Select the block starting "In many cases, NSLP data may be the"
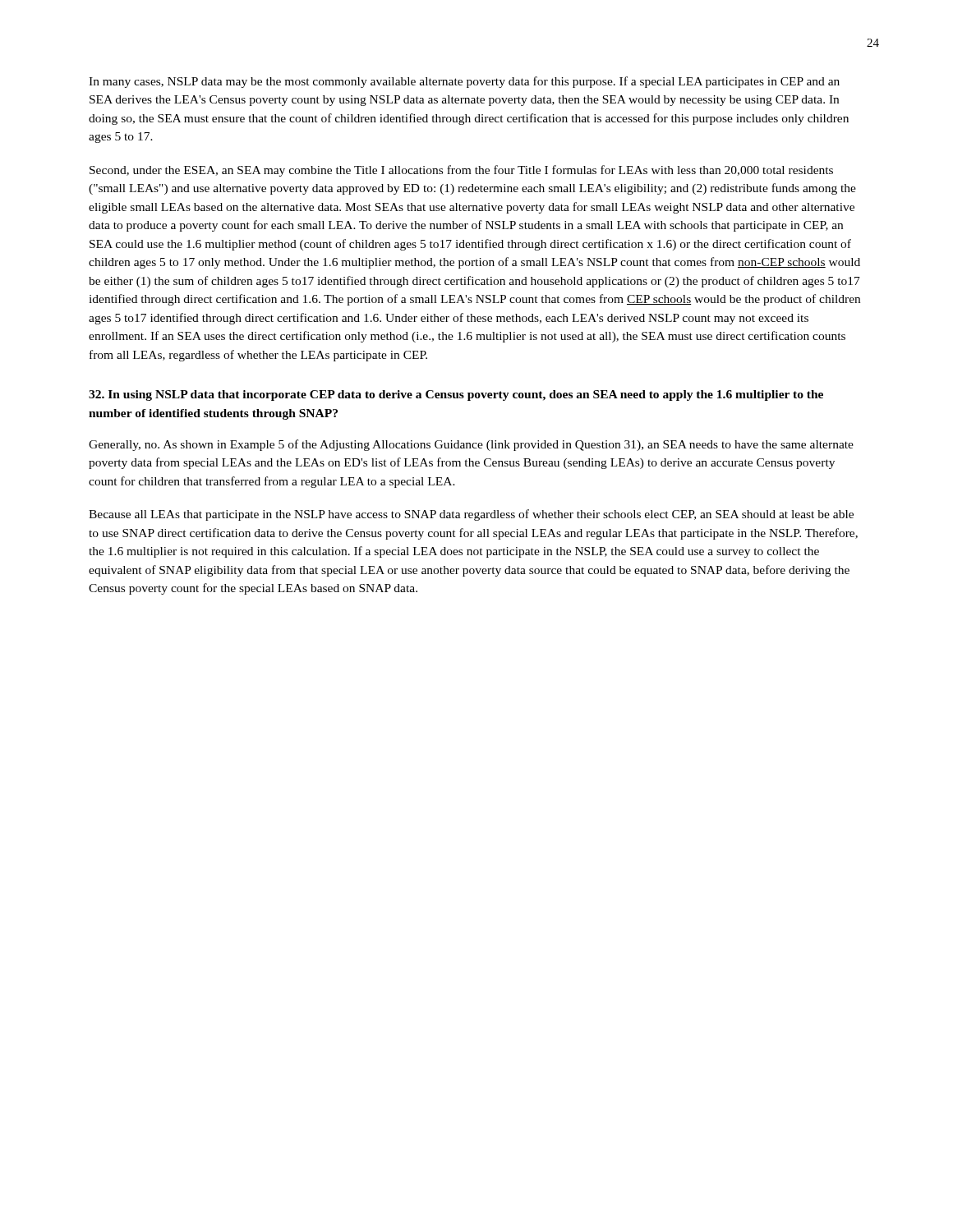 tap(469, 109)
